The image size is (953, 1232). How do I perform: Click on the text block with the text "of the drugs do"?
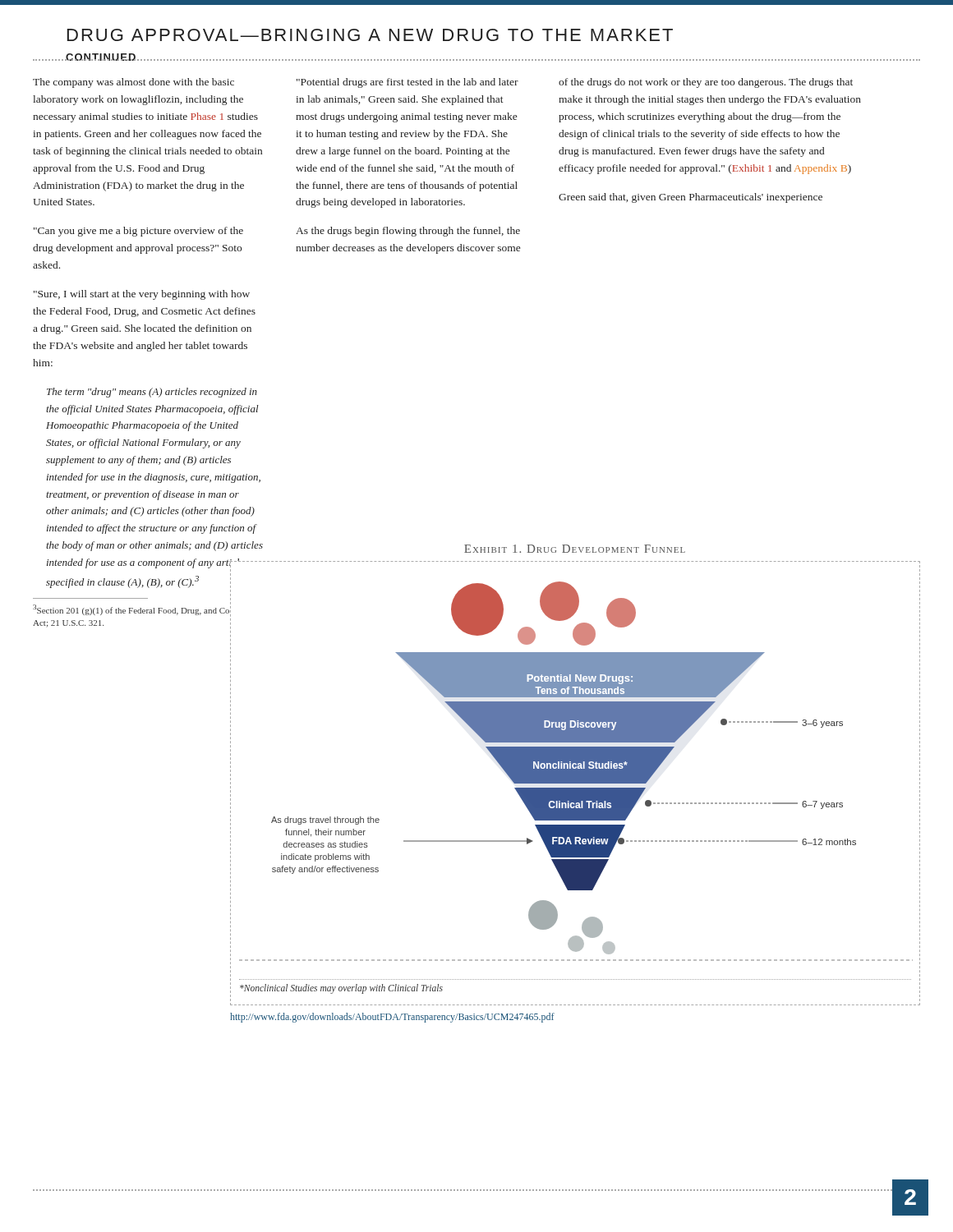pos(711,140)
